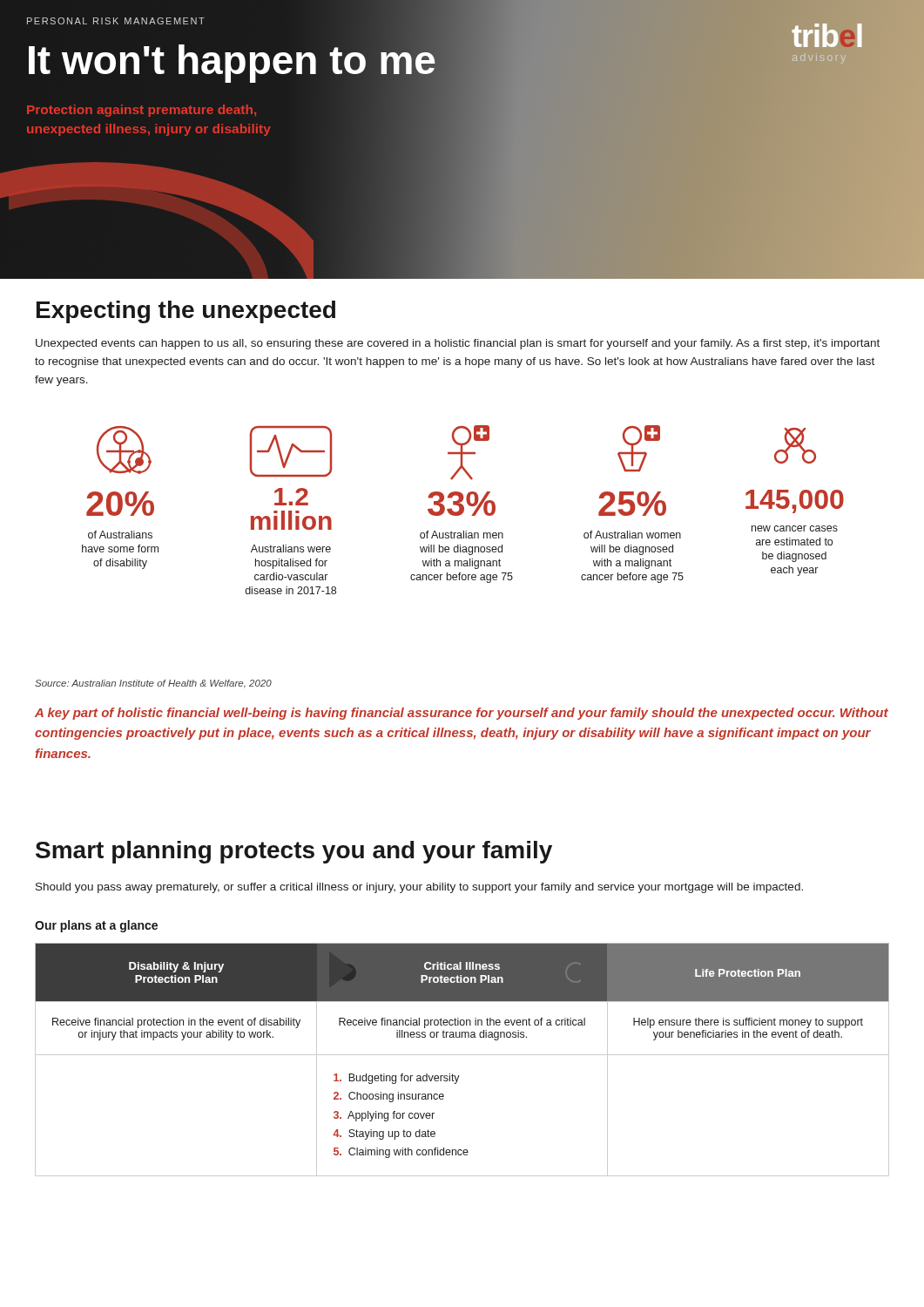Select the infographic
The height and width of the screenshot is (1307, 924).
pyautogui.click(x=462, y=547)
